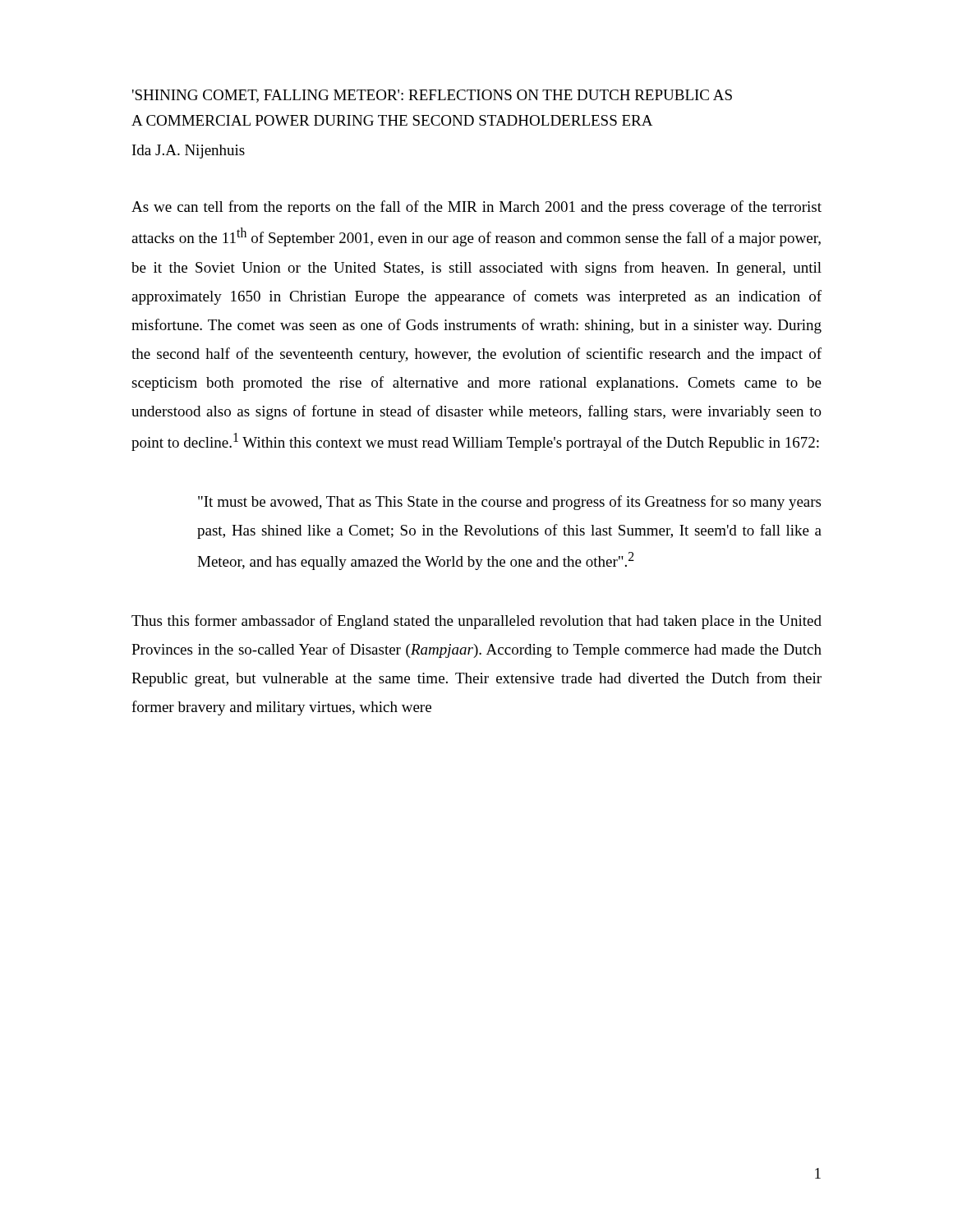Click the passage that begins ""It must be avowed, That"
953x1232 pixels.
pyautogui.click(x=509, y=532)
